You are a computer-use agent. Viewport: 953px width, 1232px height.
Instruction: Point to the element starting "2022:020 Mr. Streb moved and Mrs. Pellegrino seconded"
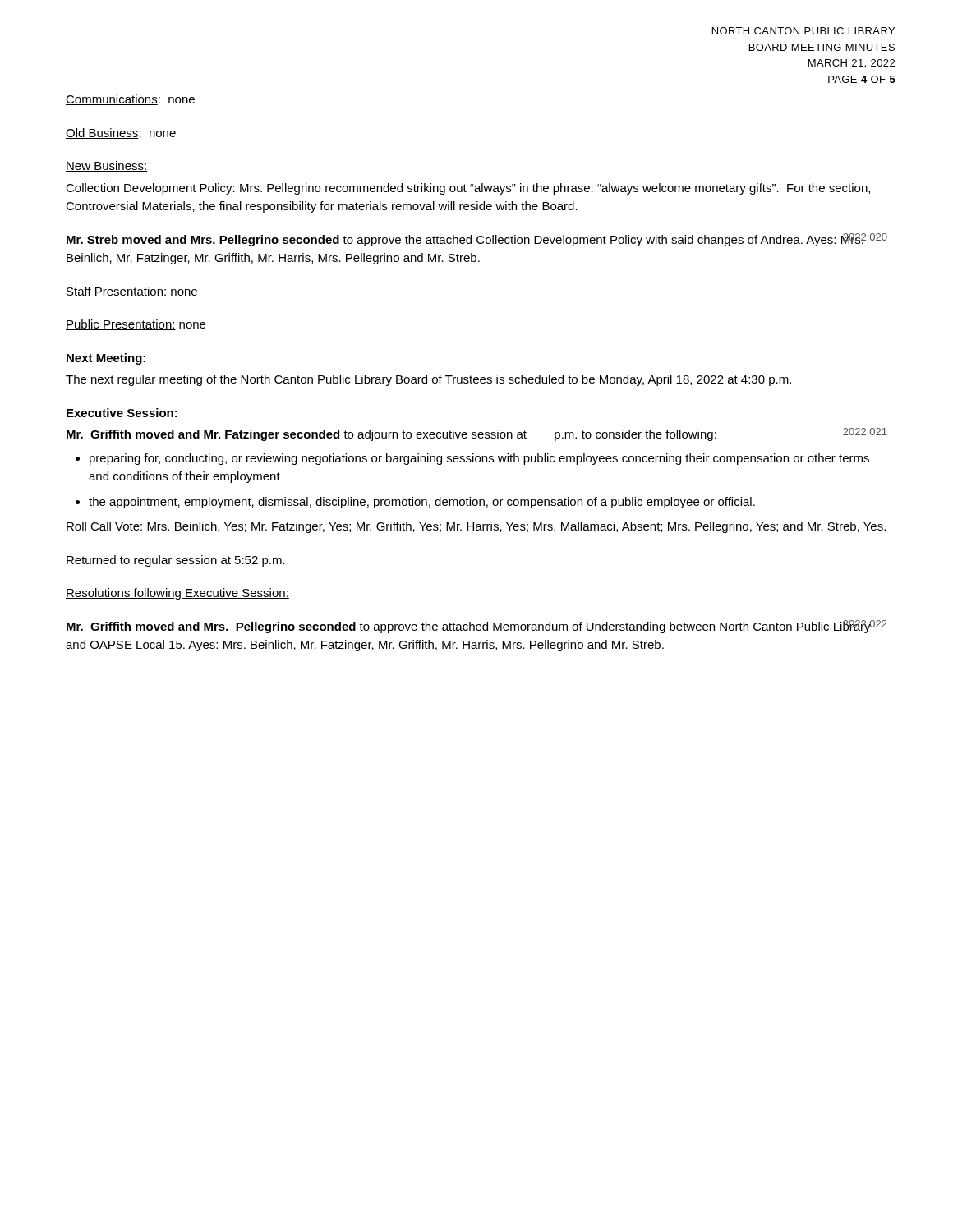476,249
